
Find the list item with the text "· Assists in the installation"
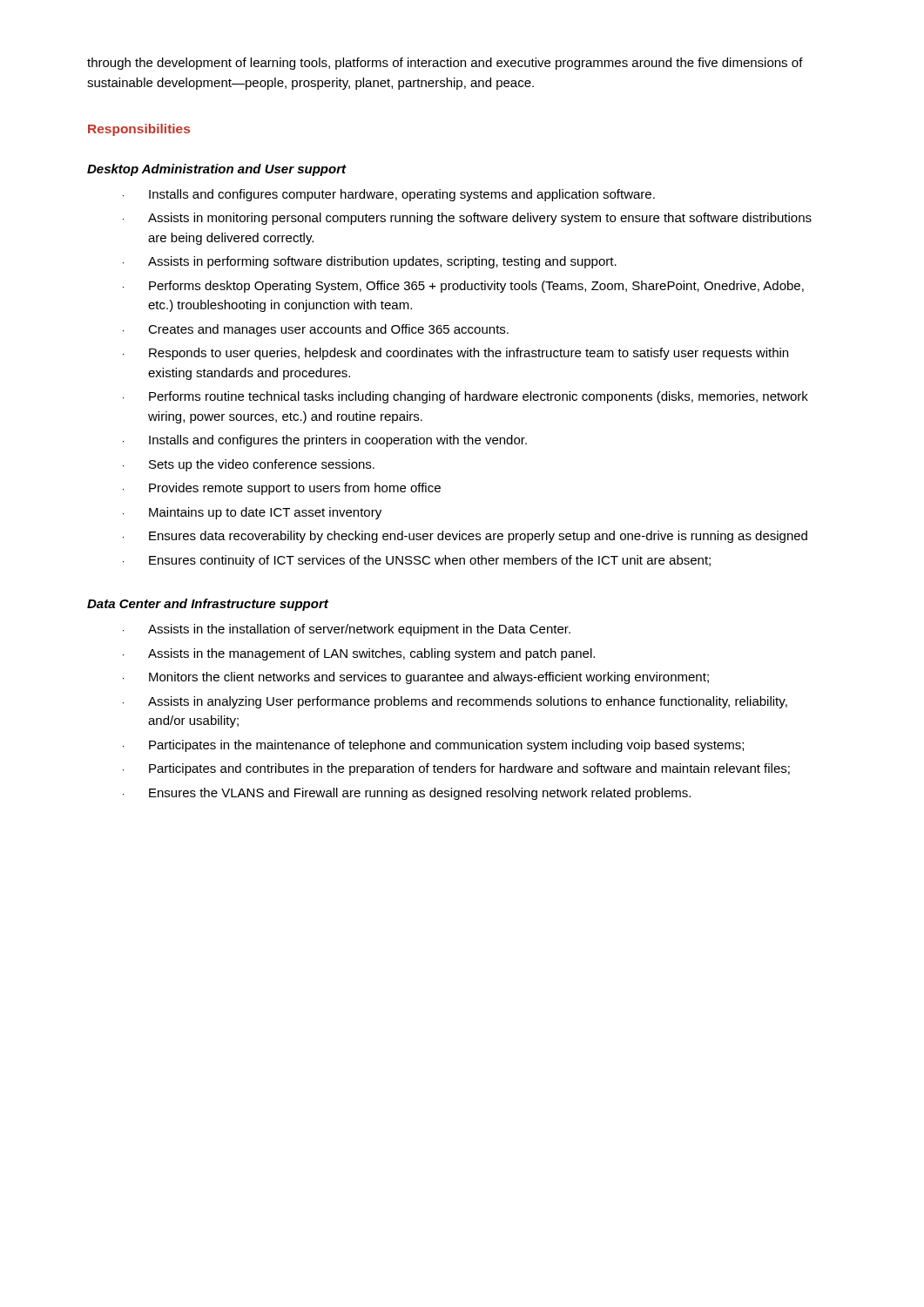tap(471, 629)
